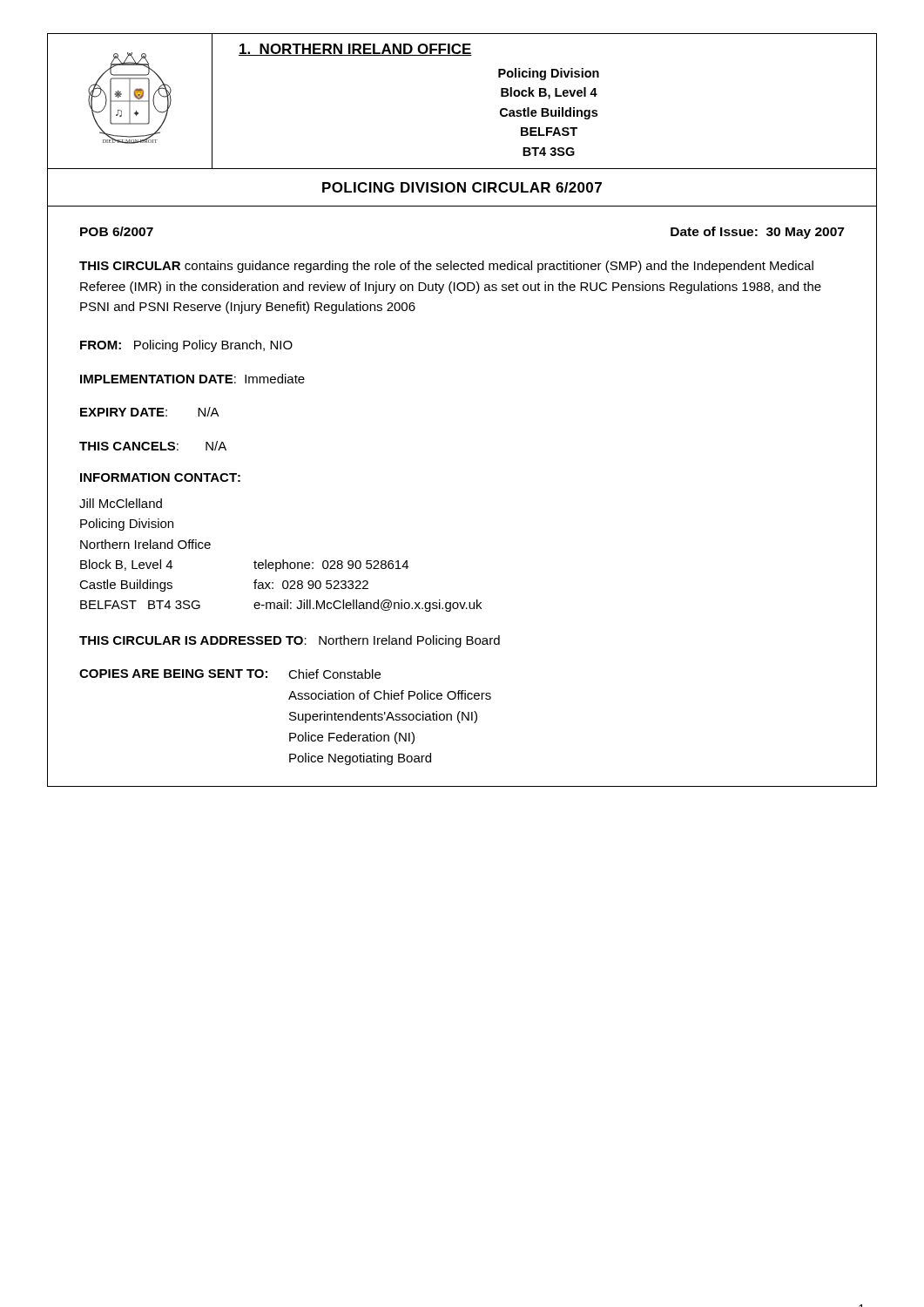924x1307 pixels.
Task: Where does it say "EXPIRY DATE: N/A"?
Action: 149,412
